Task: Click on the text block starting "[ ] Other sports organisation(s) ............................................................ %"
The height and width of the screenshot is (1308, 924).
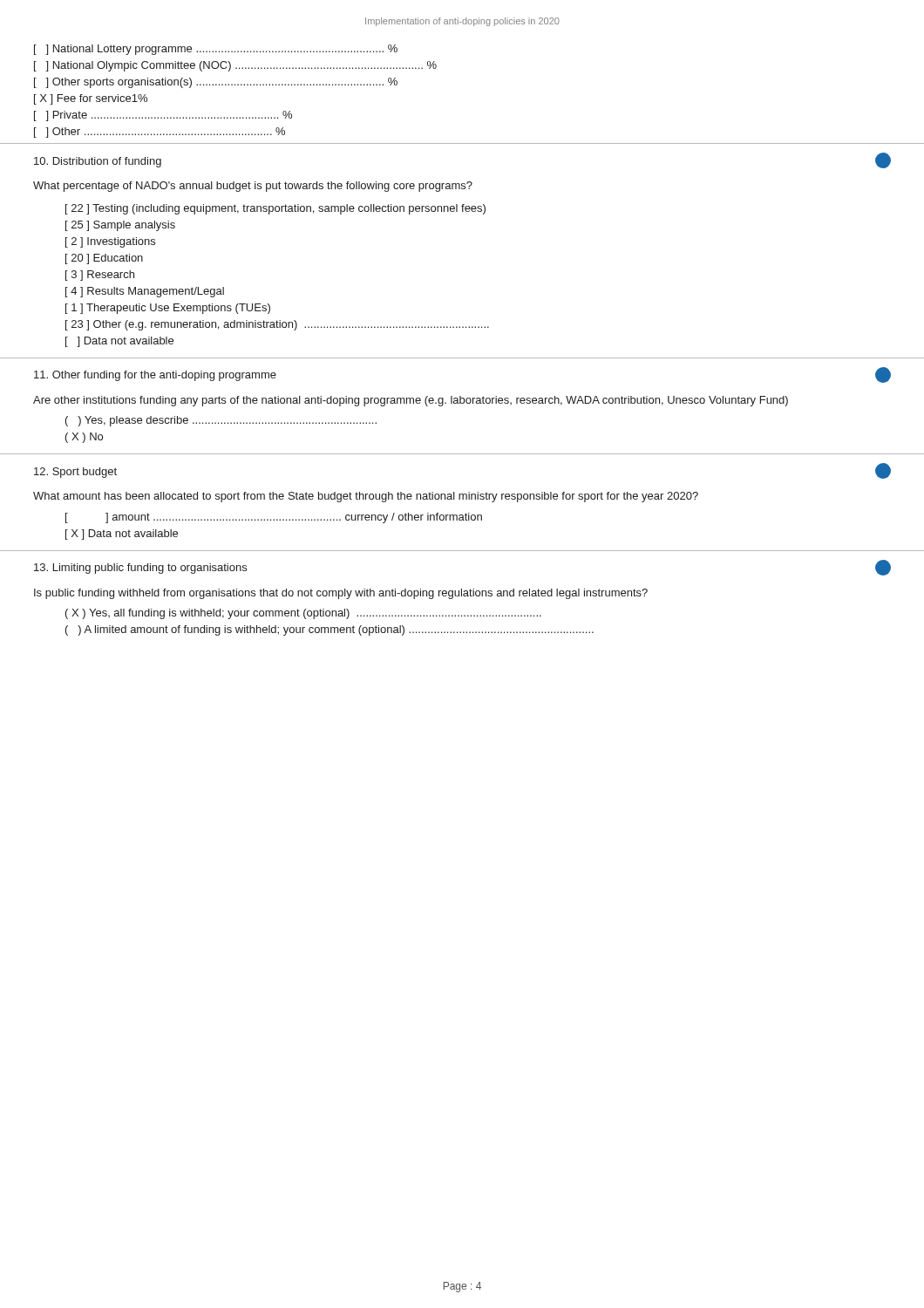Action: point(215,81)
